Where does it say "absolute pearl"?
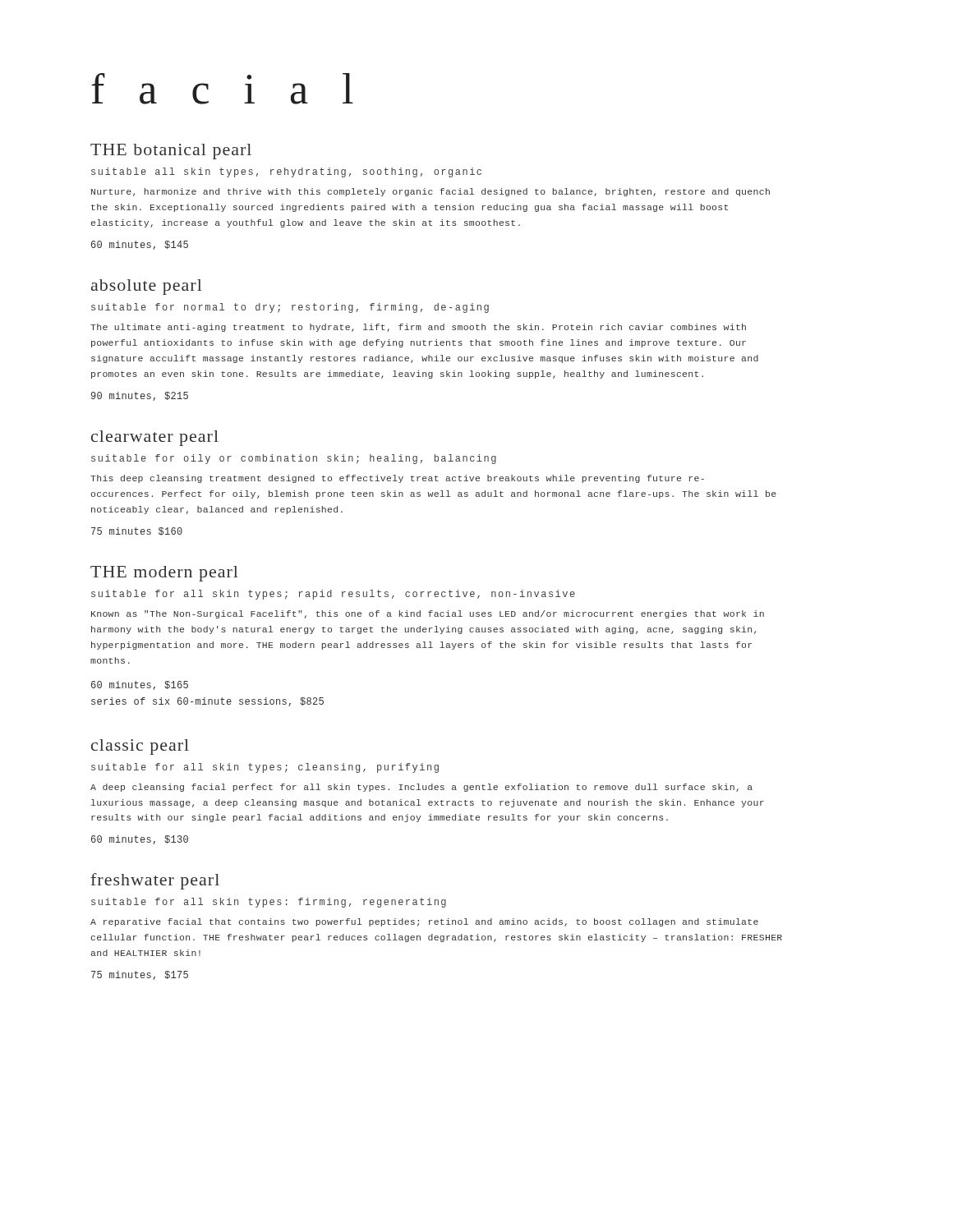953x1232 pixels. pos(146,287)
